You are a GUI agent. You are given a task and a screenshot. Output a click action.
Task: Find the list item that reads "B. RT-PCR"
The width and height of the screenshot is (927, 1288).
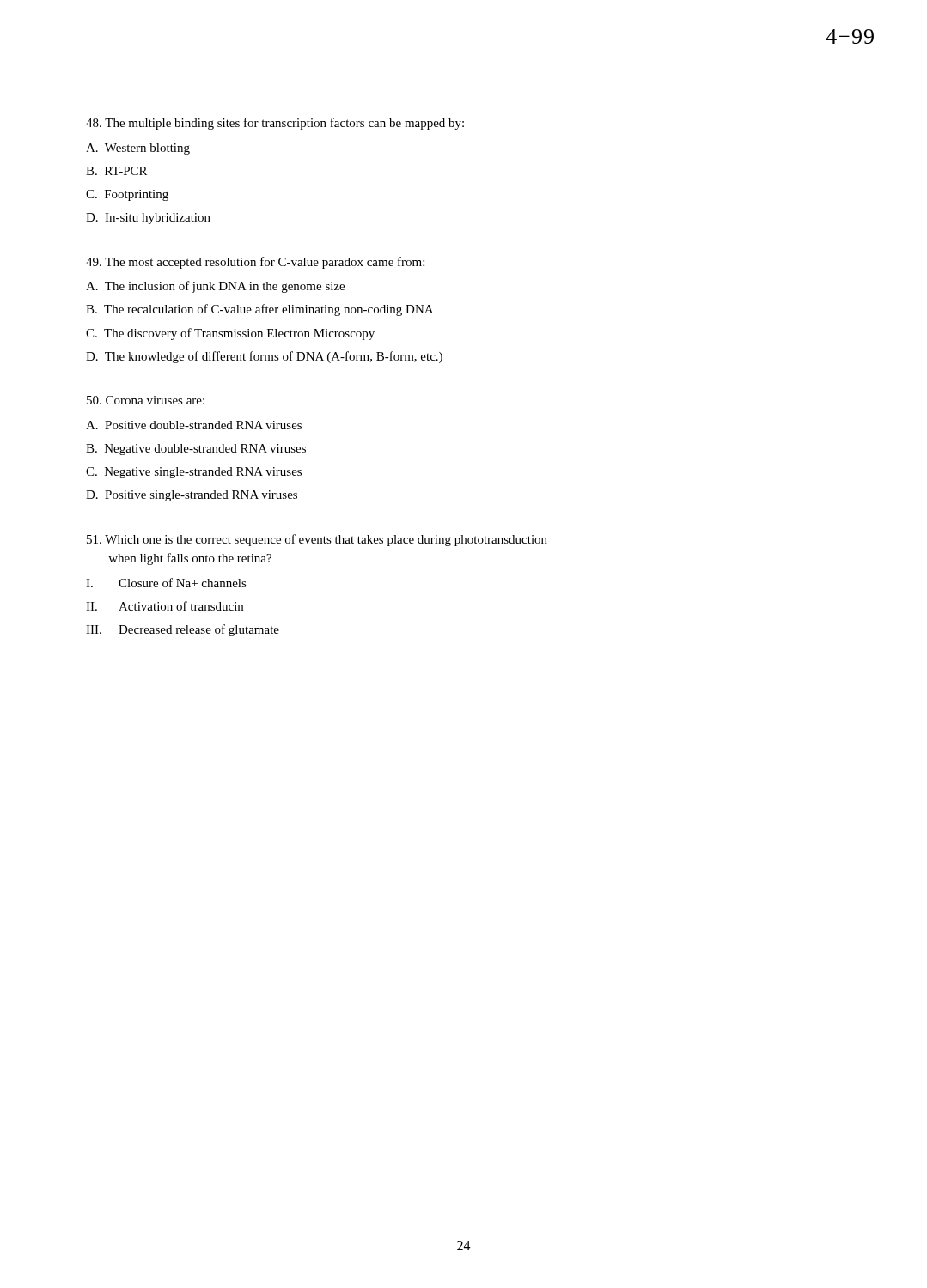click(117, 171)
